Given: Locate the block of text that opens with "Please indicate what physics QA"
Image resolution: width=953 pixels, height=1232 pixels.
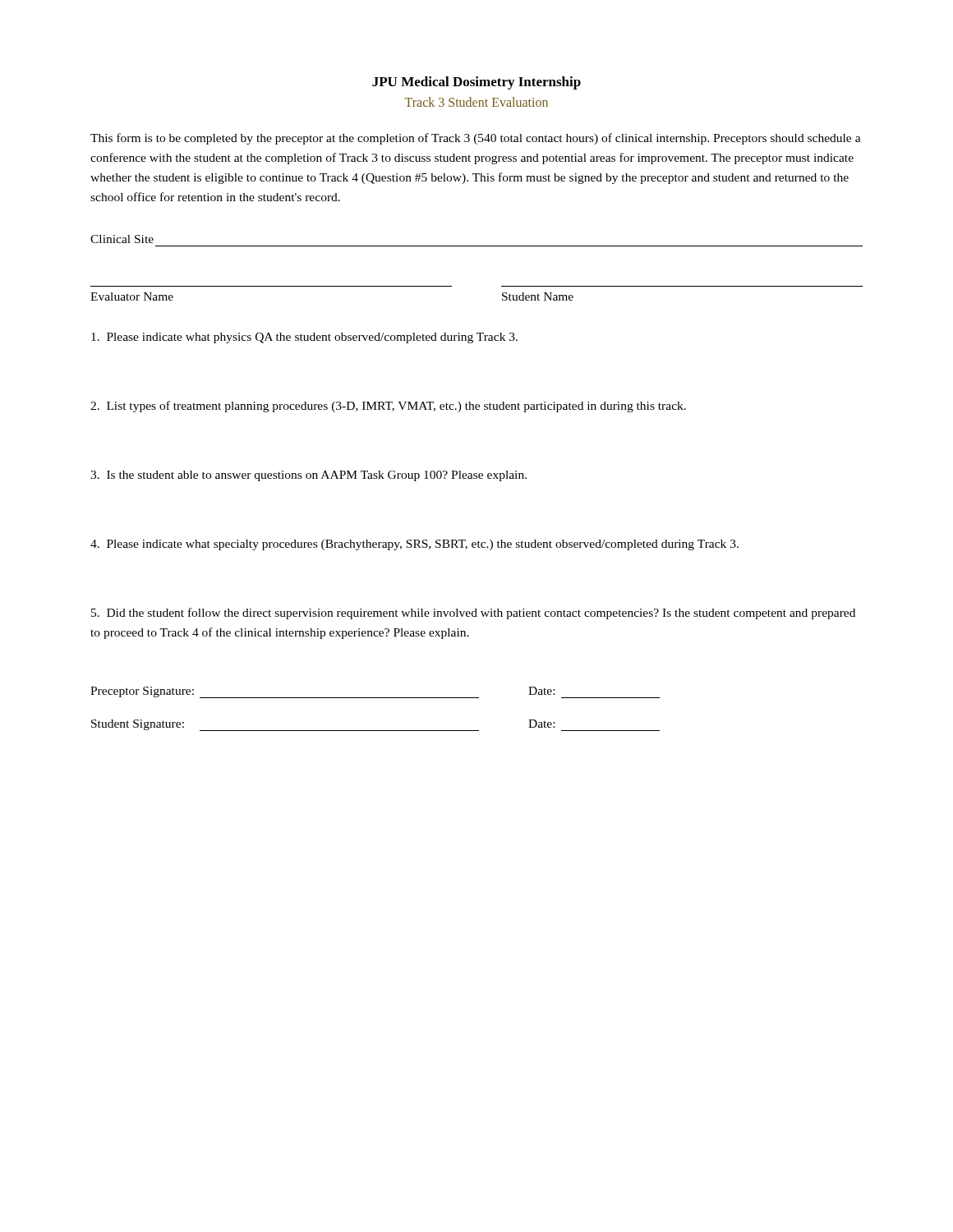Looking at the screenshot, I should point(476,337).
